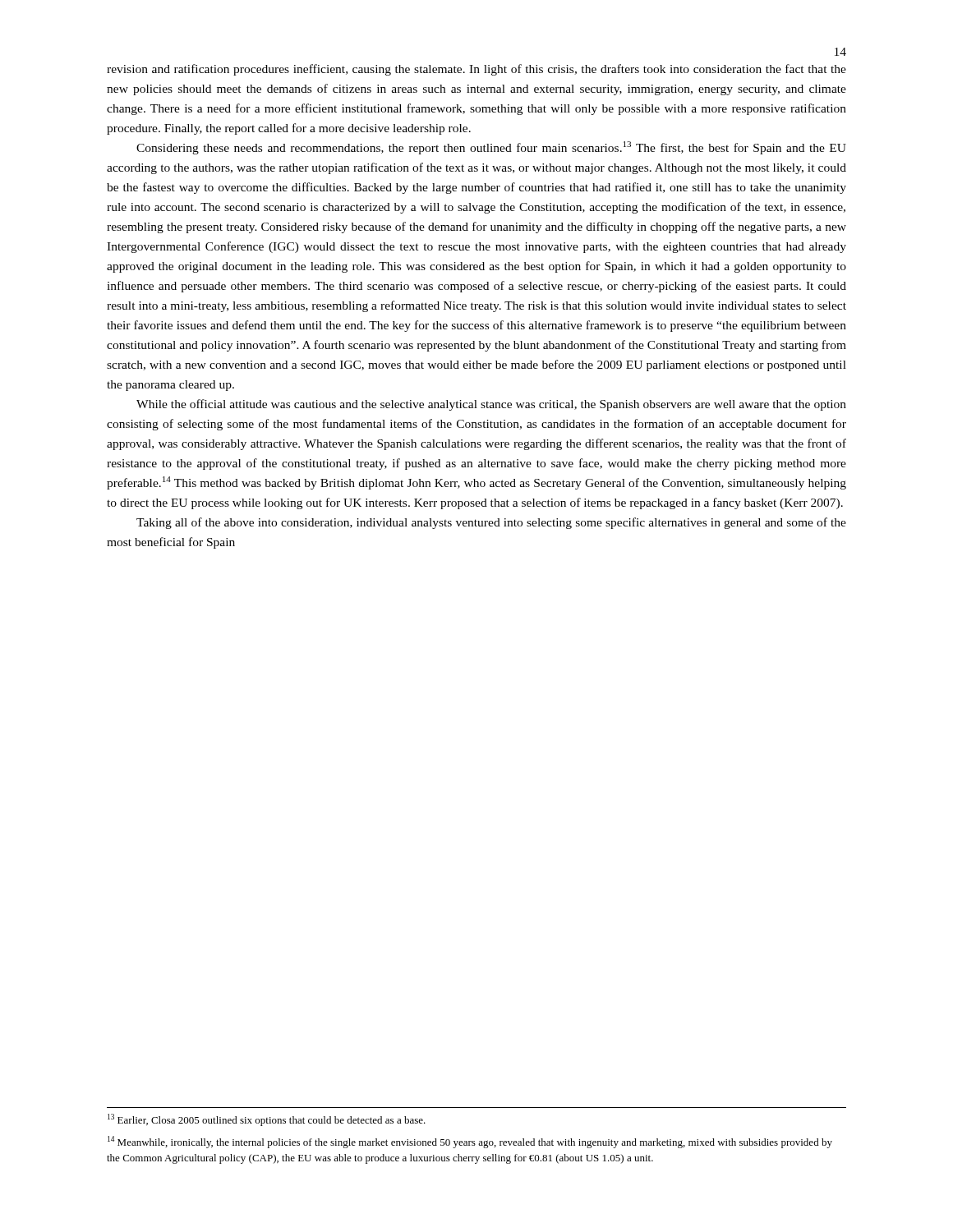
Task: Find the footnote with the text "13 Earlier, Closa 2005 outlined six"
Action: (x=266, y=1120)
